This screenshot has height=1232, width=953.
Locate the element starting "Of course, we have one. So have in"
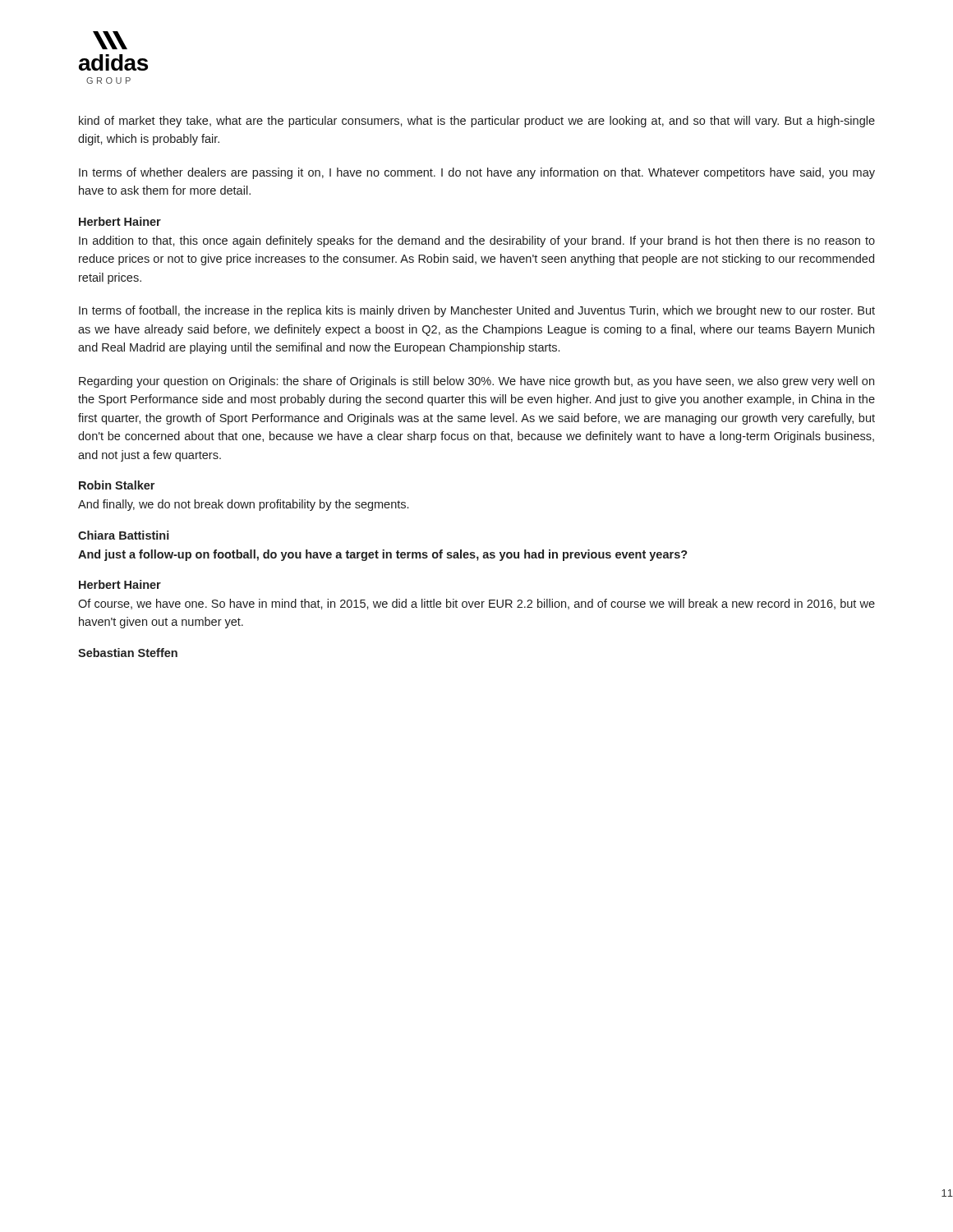point(476,613)
